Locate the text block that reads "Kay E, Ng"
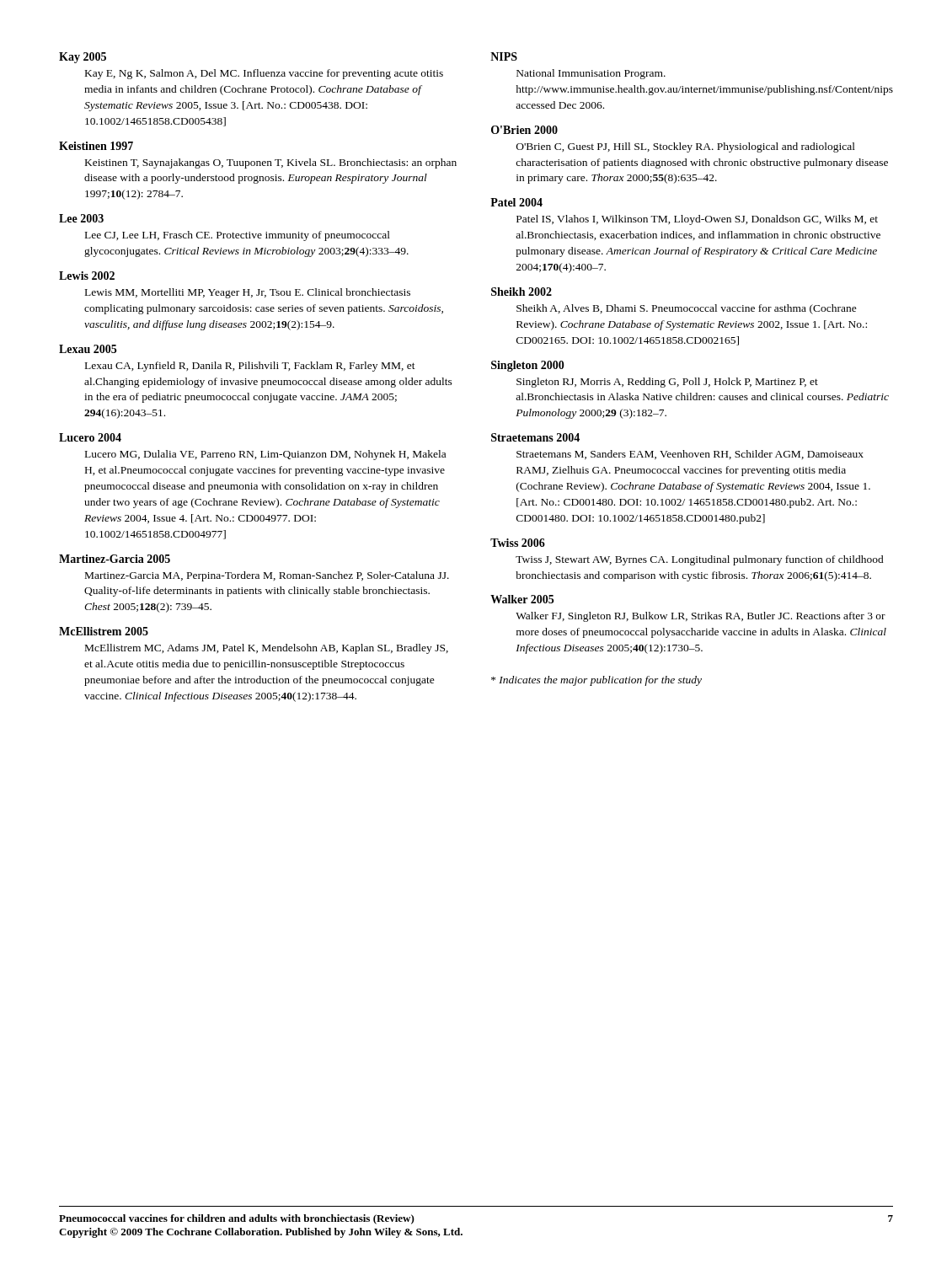The width and height of the screenshot is (952, 1264). tap(264, 97)
